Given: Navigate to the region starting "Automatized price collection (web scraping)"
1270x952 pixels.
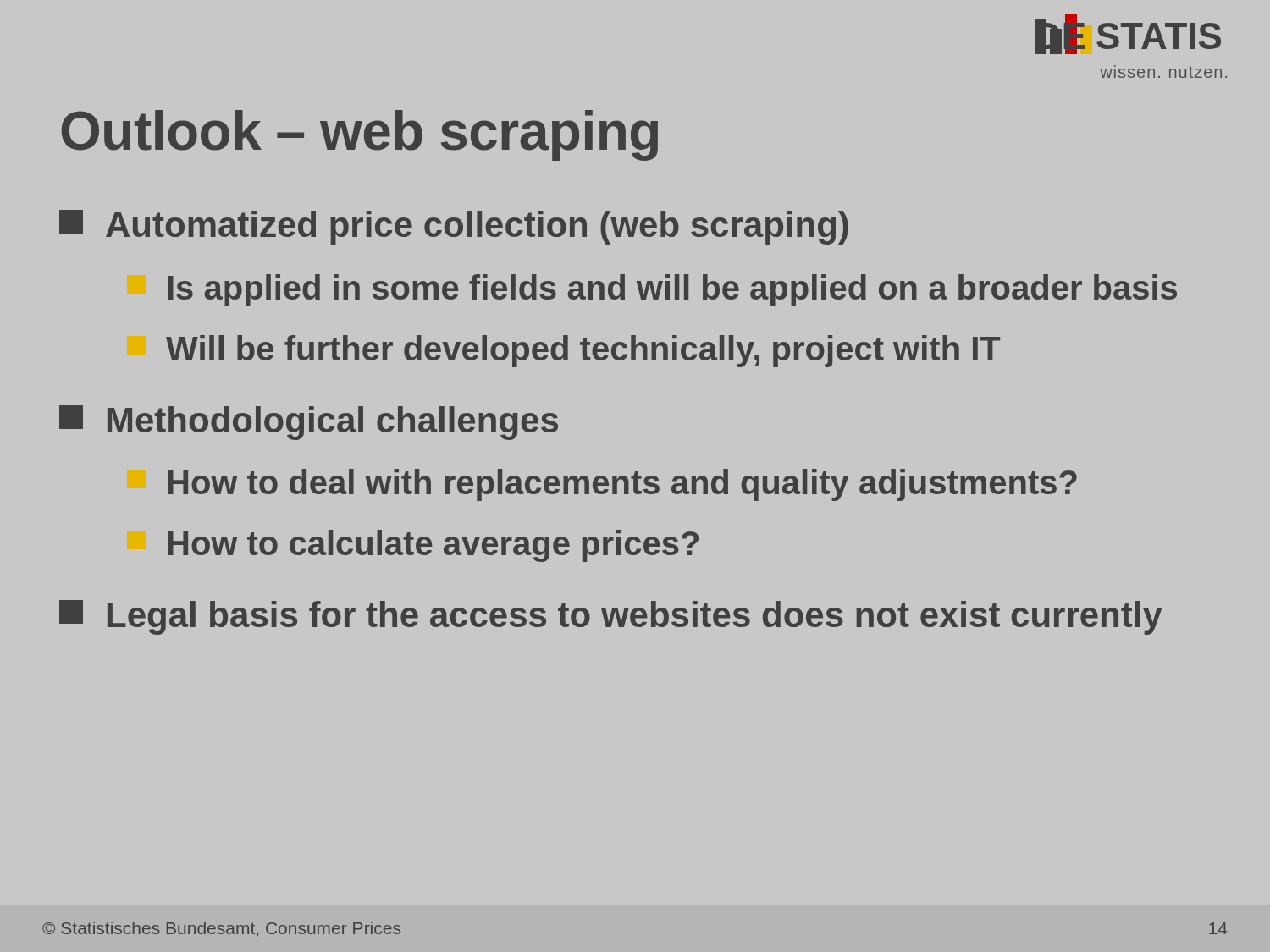Looking at the screenshot, I should tap(455, 225).
